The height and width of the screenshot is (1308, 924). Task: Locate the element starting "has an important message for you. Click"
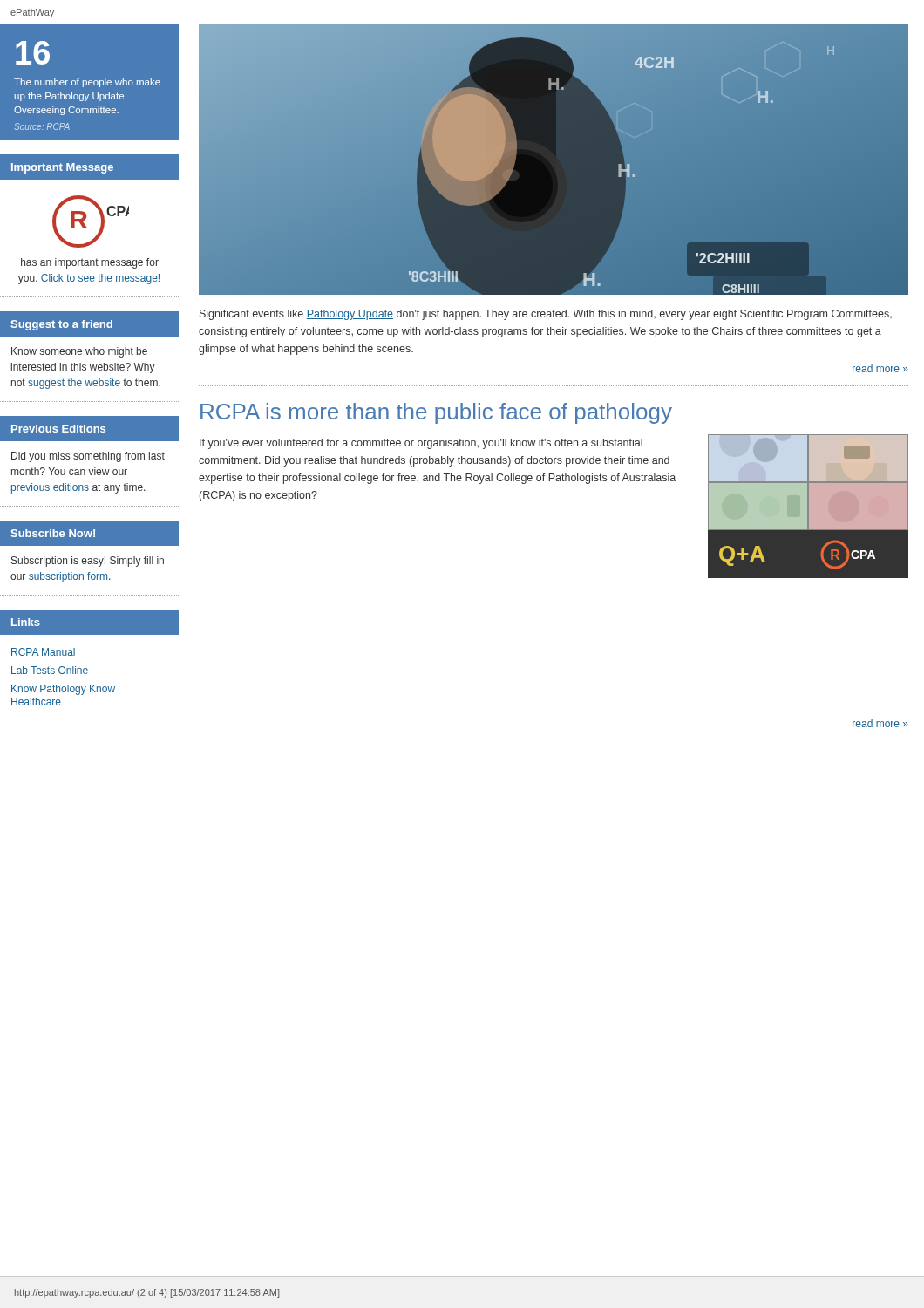click(x=89, y=271)
